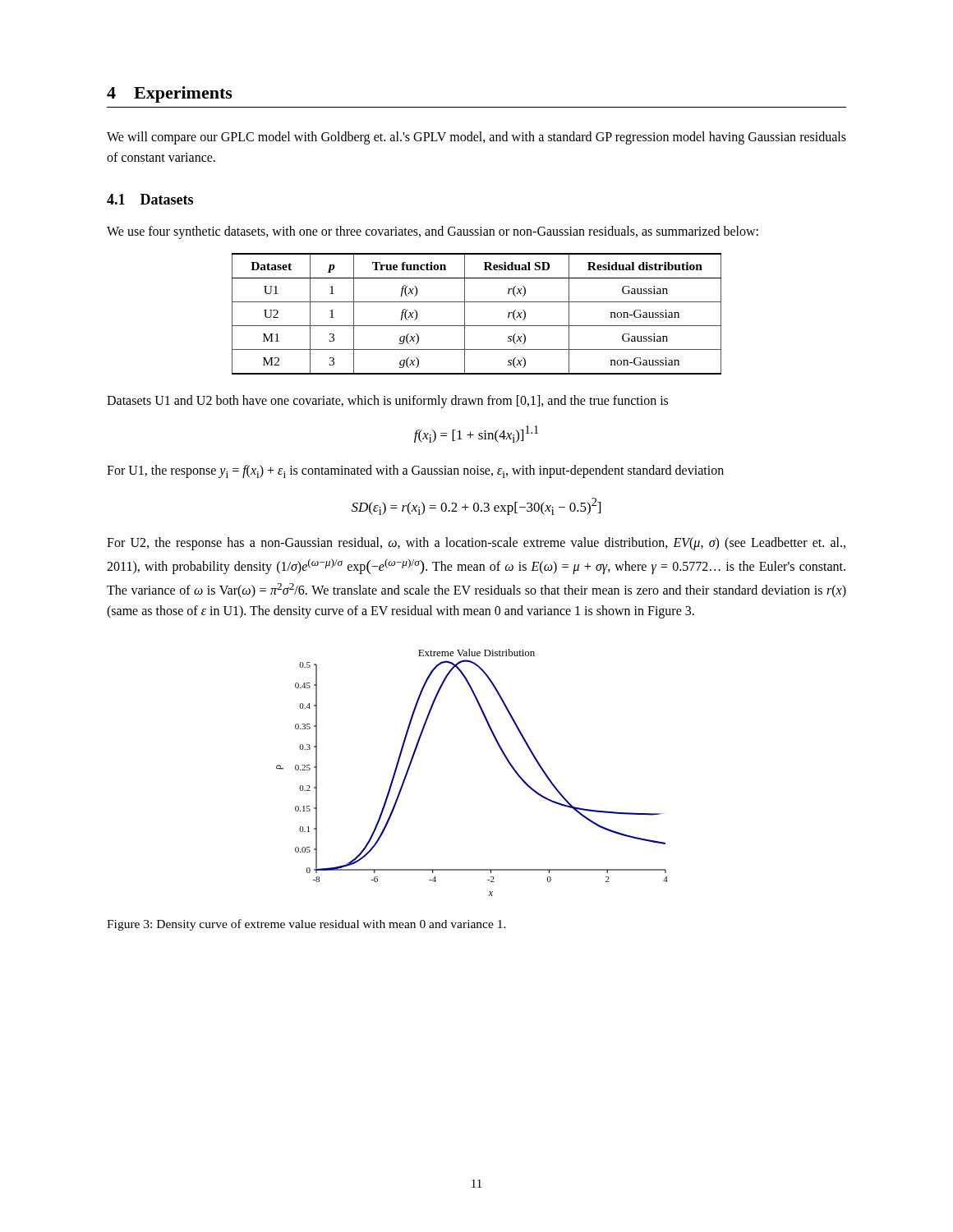Viewport: 953px width, 1232px height.
Task: Locate the continuous plot
Action: click(x=476, y=774)
